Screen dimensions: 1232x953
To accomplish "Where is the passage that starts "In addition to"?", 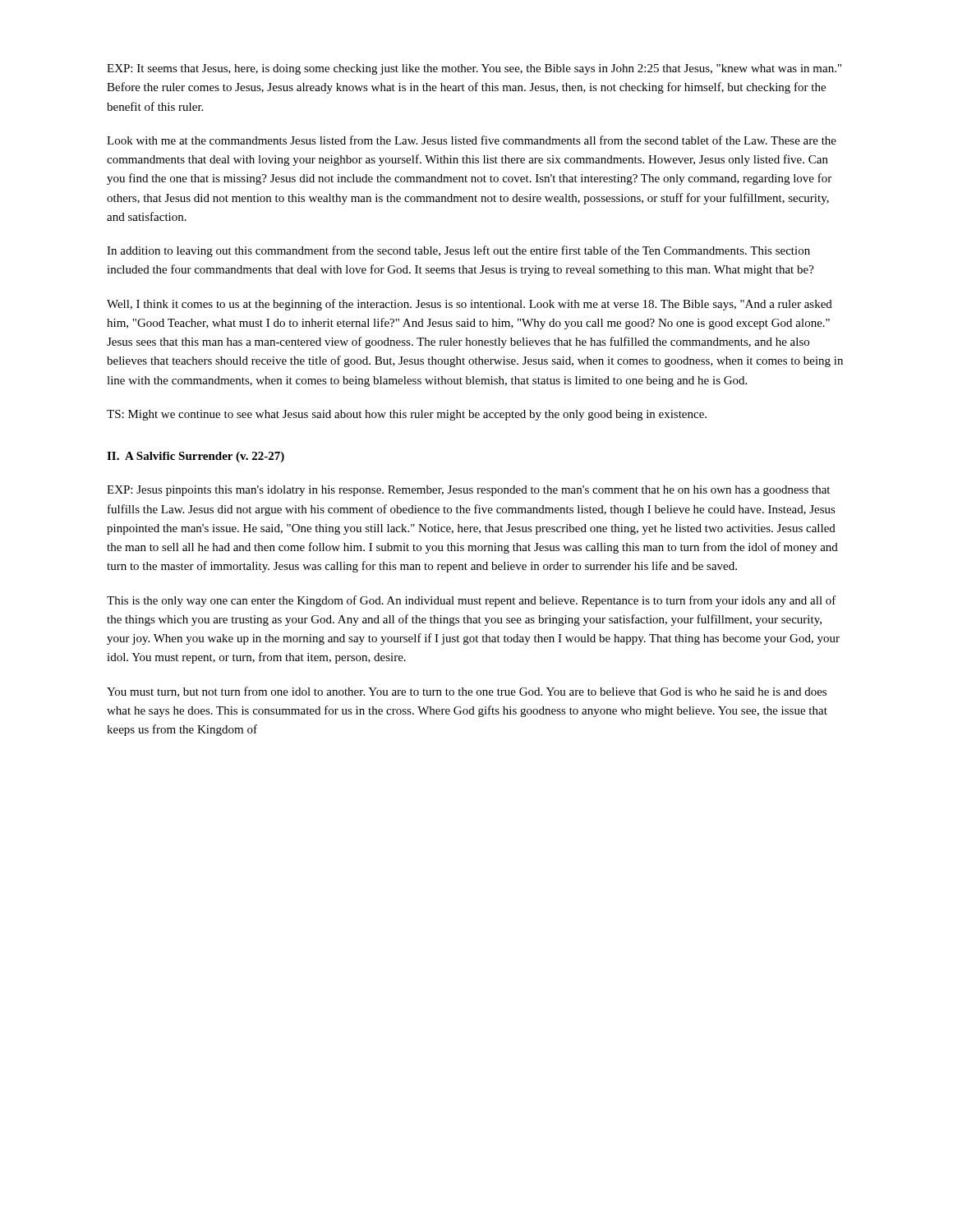I will [460, 260].
